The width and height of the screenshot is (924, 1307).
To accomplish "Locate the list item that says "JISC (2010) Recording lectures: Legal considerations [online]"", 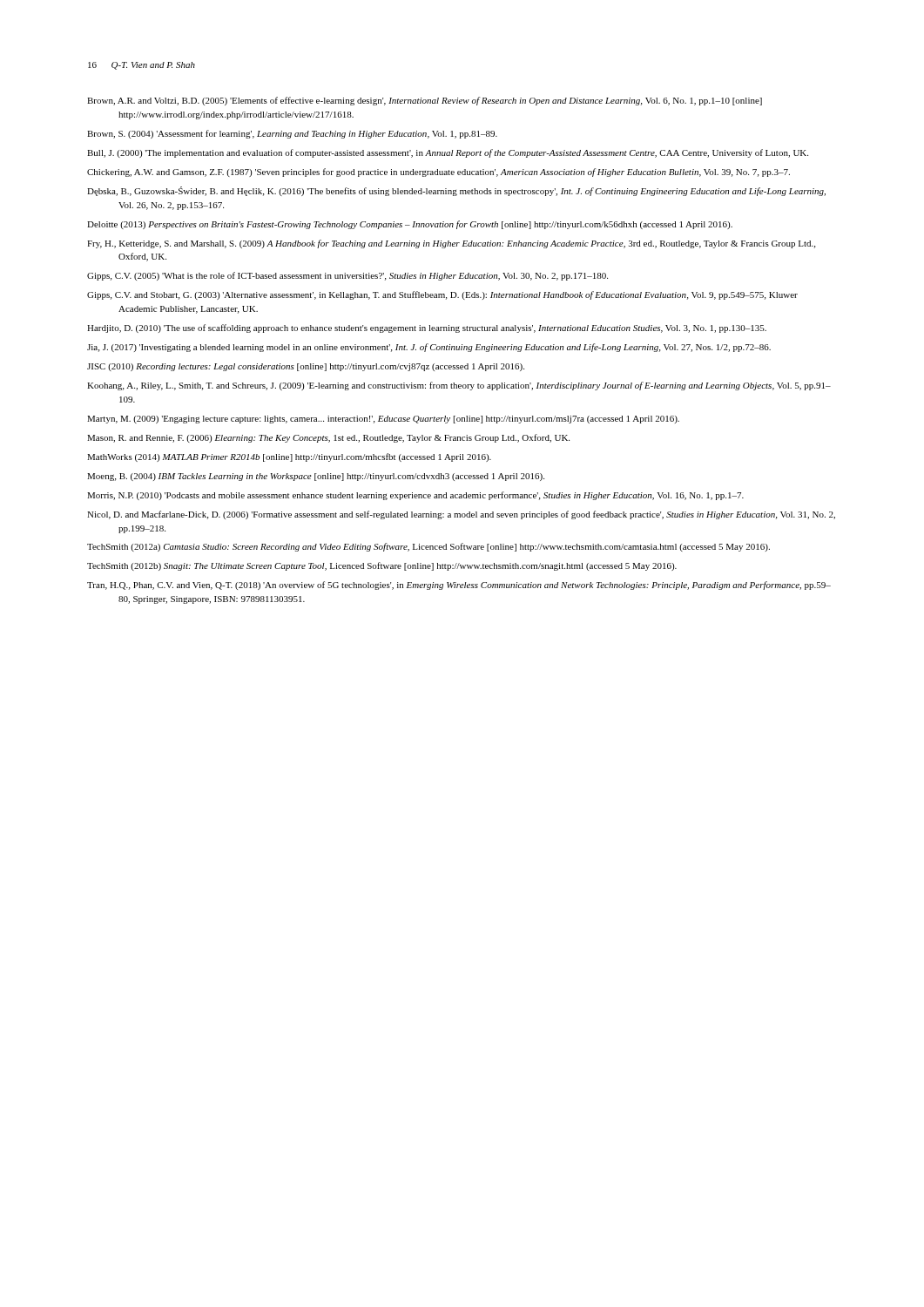I will click(x=306, y=366).
